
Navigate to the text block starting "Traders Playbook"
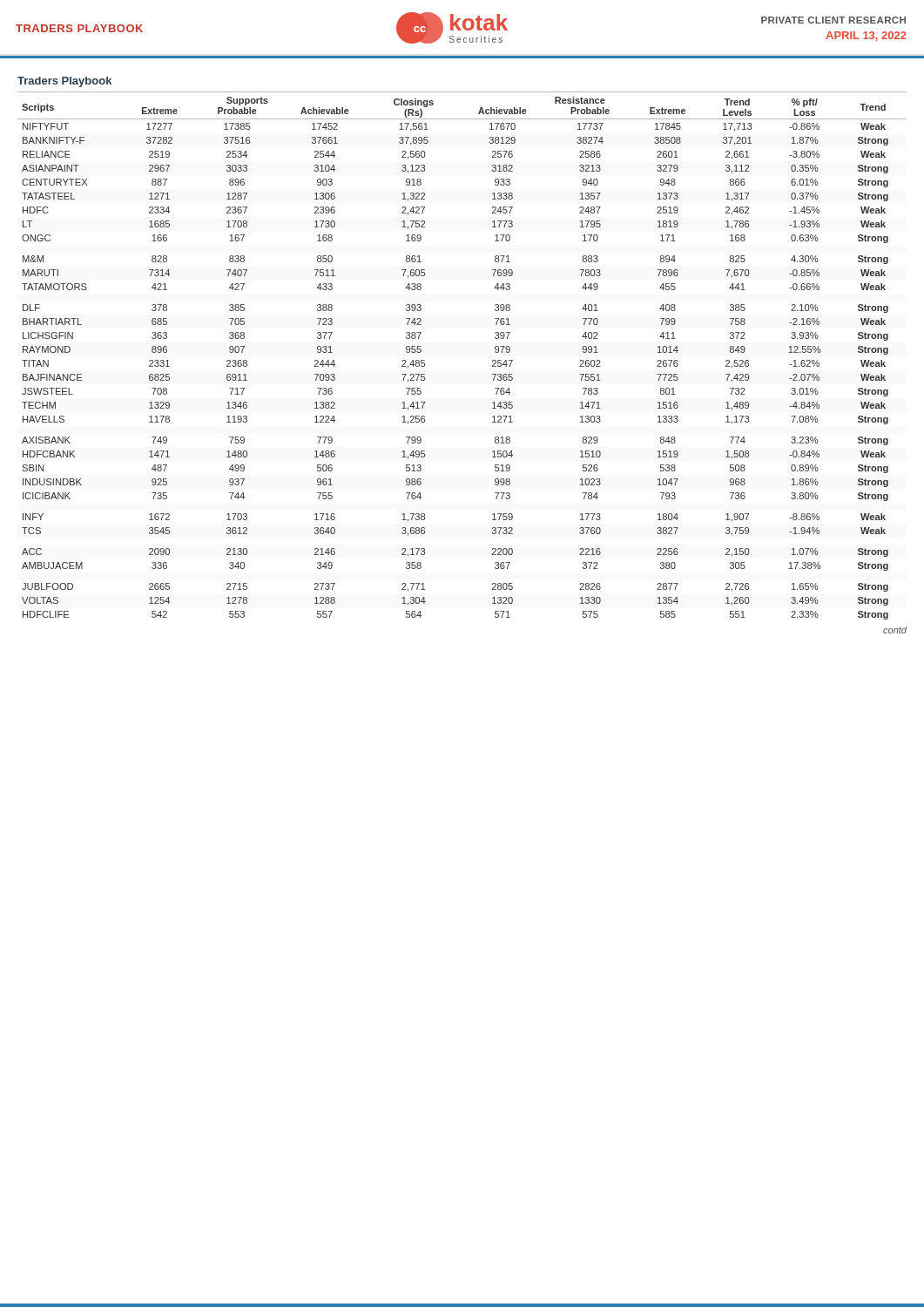(x=65, y=81)
